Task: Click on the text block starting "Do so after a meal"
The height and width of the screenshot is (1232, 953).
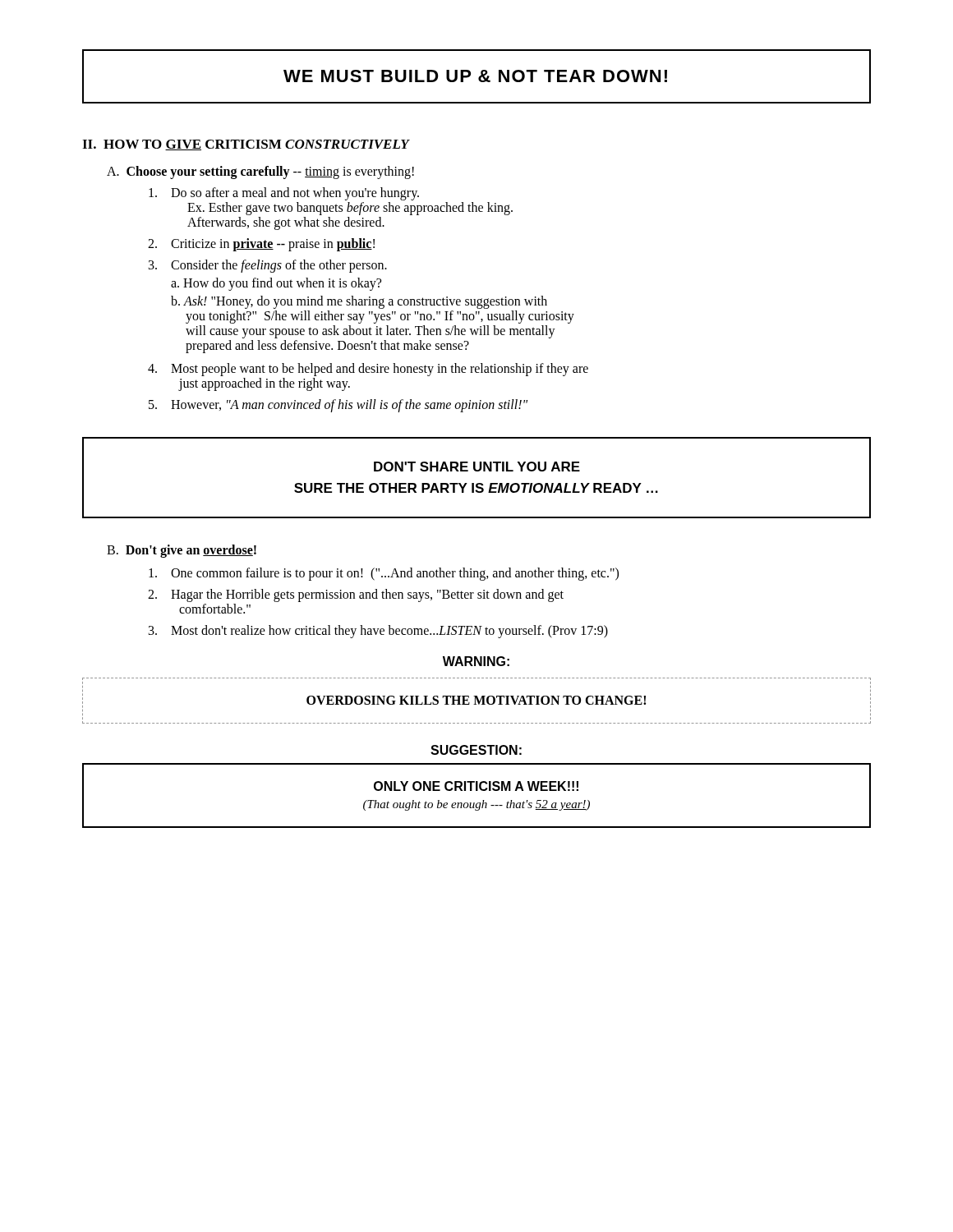Action: click(x=331, y=208)
